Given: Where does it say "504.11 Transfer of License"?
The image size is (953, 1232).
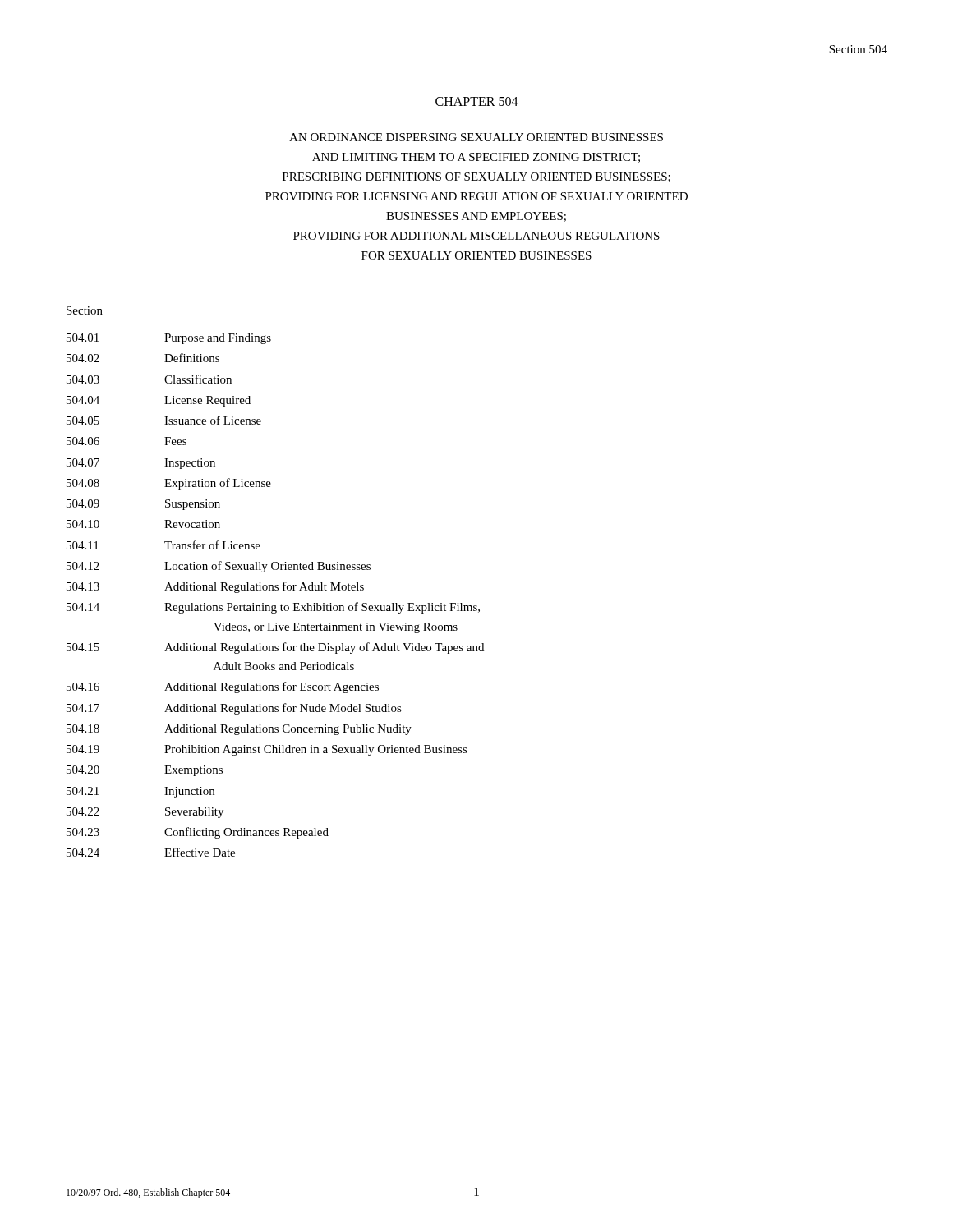Looking at the screenshot, I should pos(163,545).
